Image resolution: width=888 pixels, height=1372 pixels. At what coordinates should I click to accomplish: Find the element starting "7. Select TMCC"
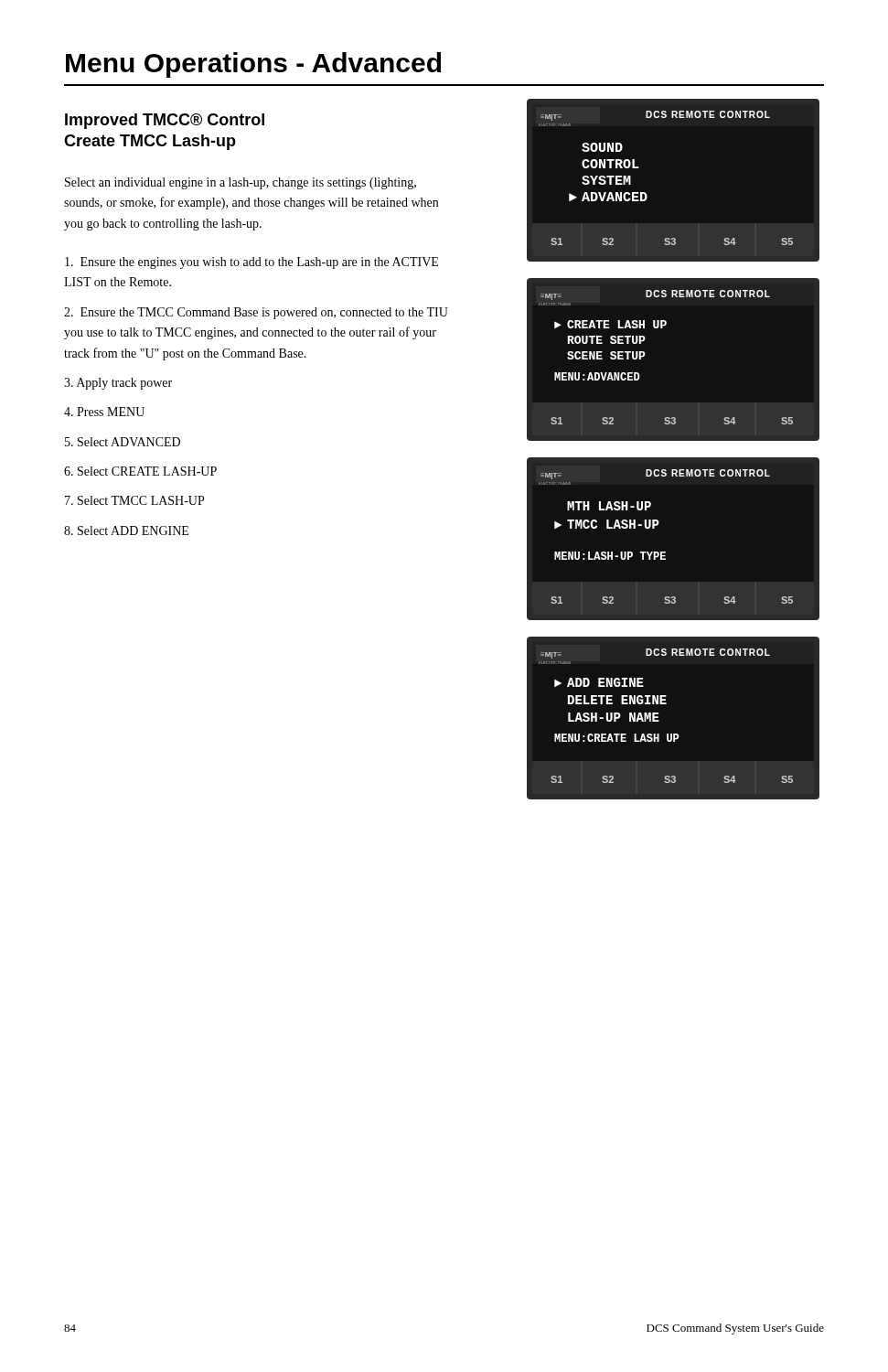coord(134,501)
